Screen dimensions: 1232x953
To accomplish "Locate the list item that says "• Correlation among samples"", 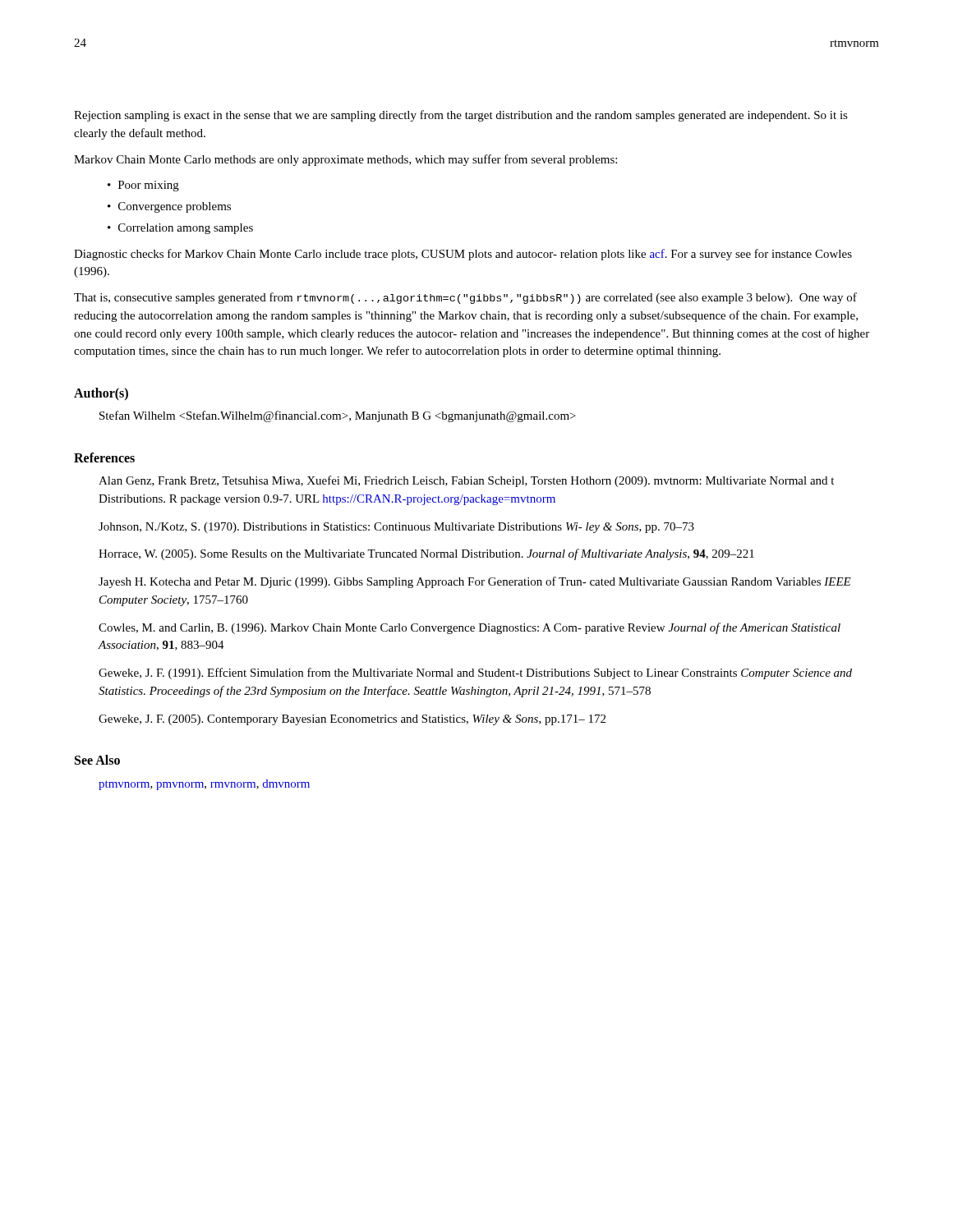I will coord(180,228).
